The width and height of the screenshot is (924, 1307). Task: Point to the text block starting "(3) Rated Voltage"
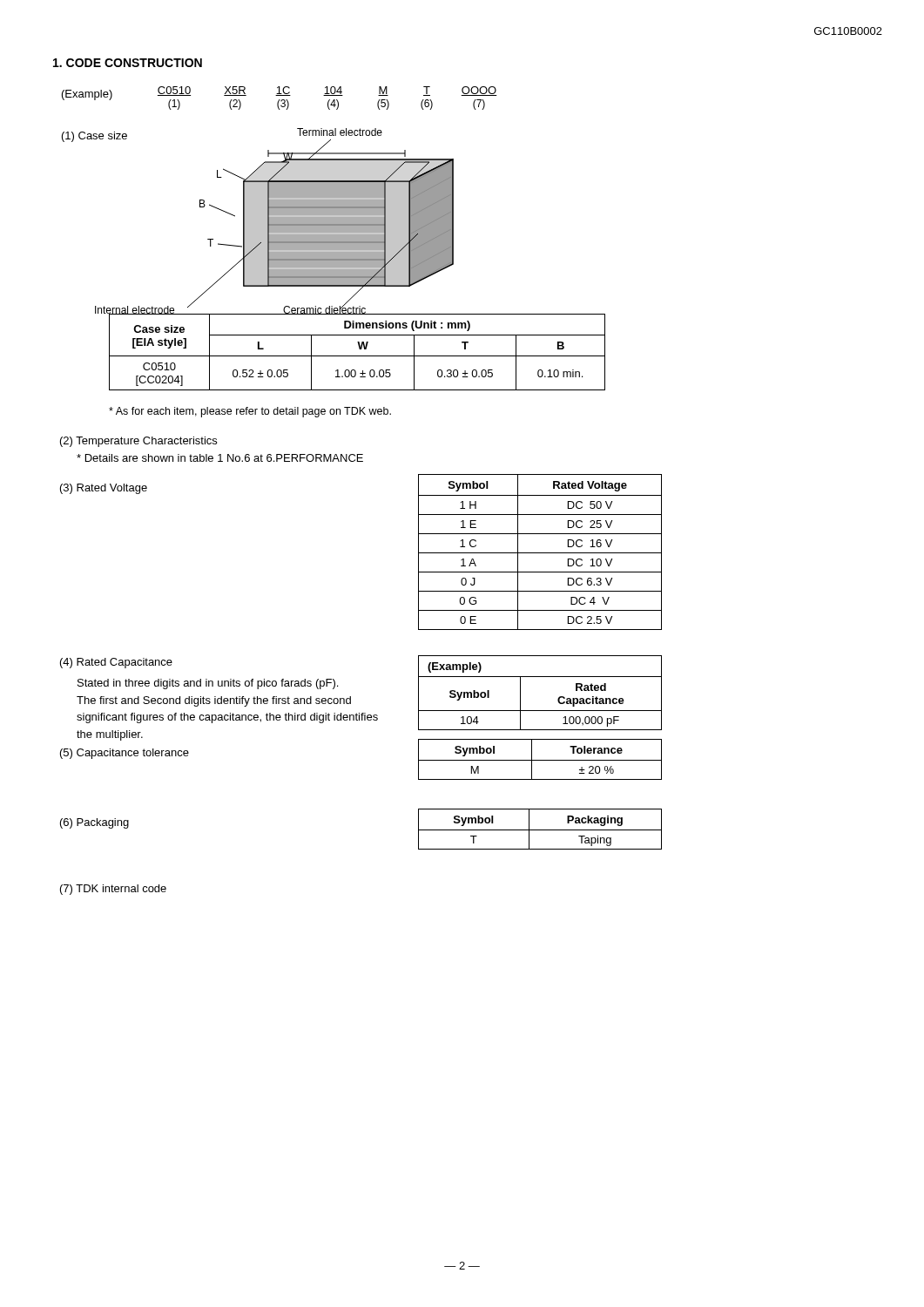point(103,488)
